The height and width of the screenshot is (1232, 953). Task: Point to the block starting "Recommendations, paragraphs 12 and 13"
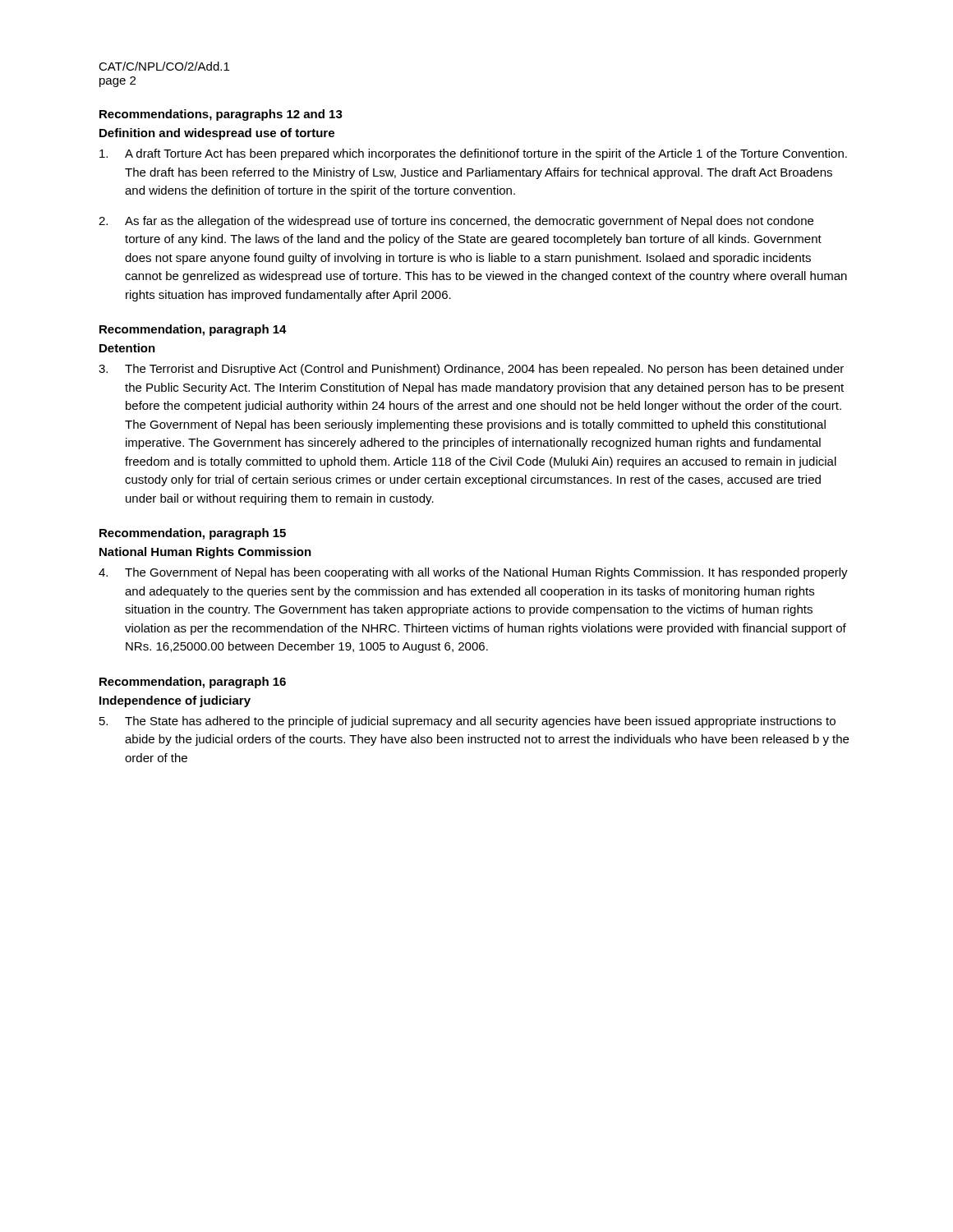click(x=220, y=114)
